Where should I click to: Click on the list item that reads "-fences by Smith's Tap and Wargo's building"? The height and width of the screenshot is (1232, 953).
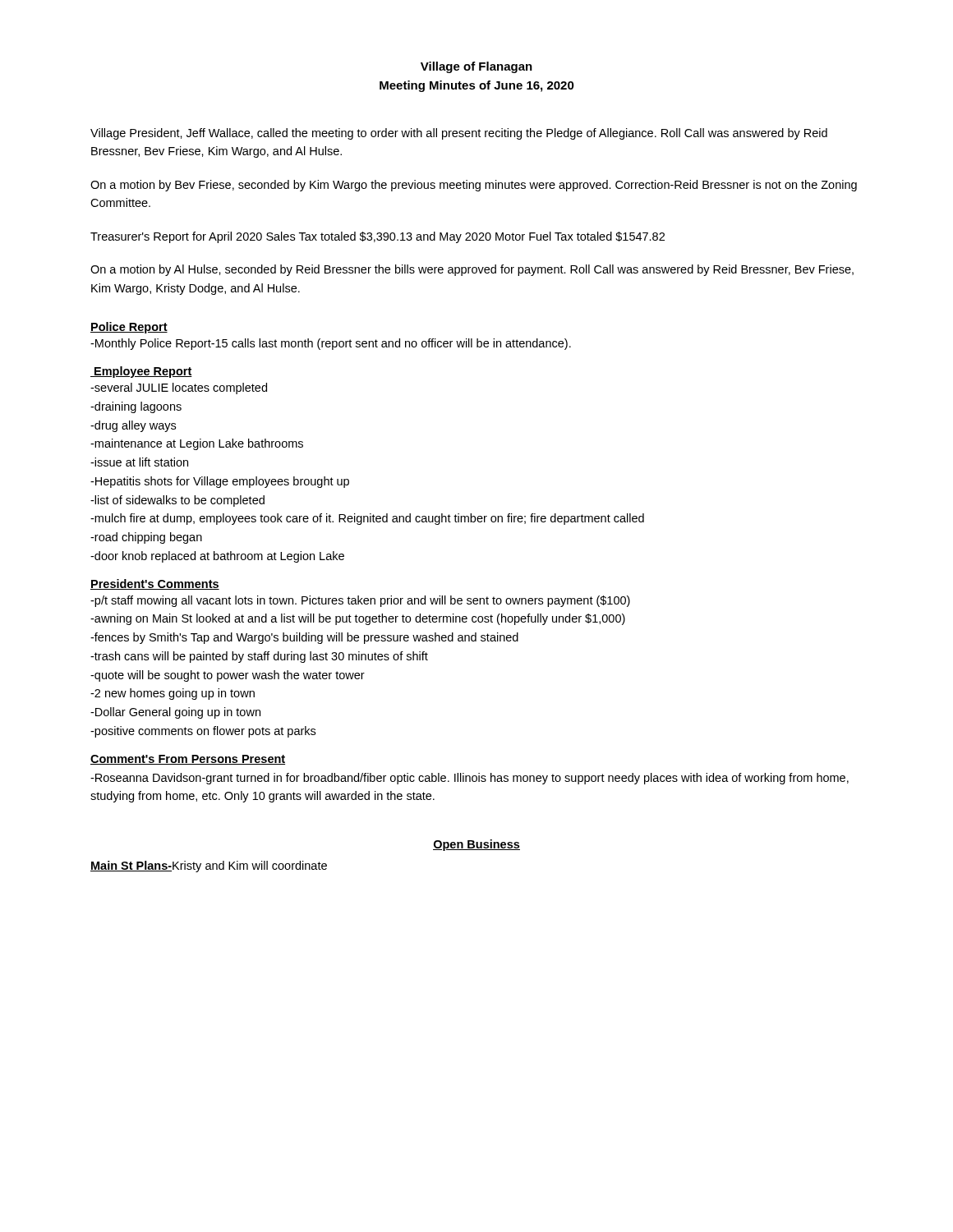(305, 637)
